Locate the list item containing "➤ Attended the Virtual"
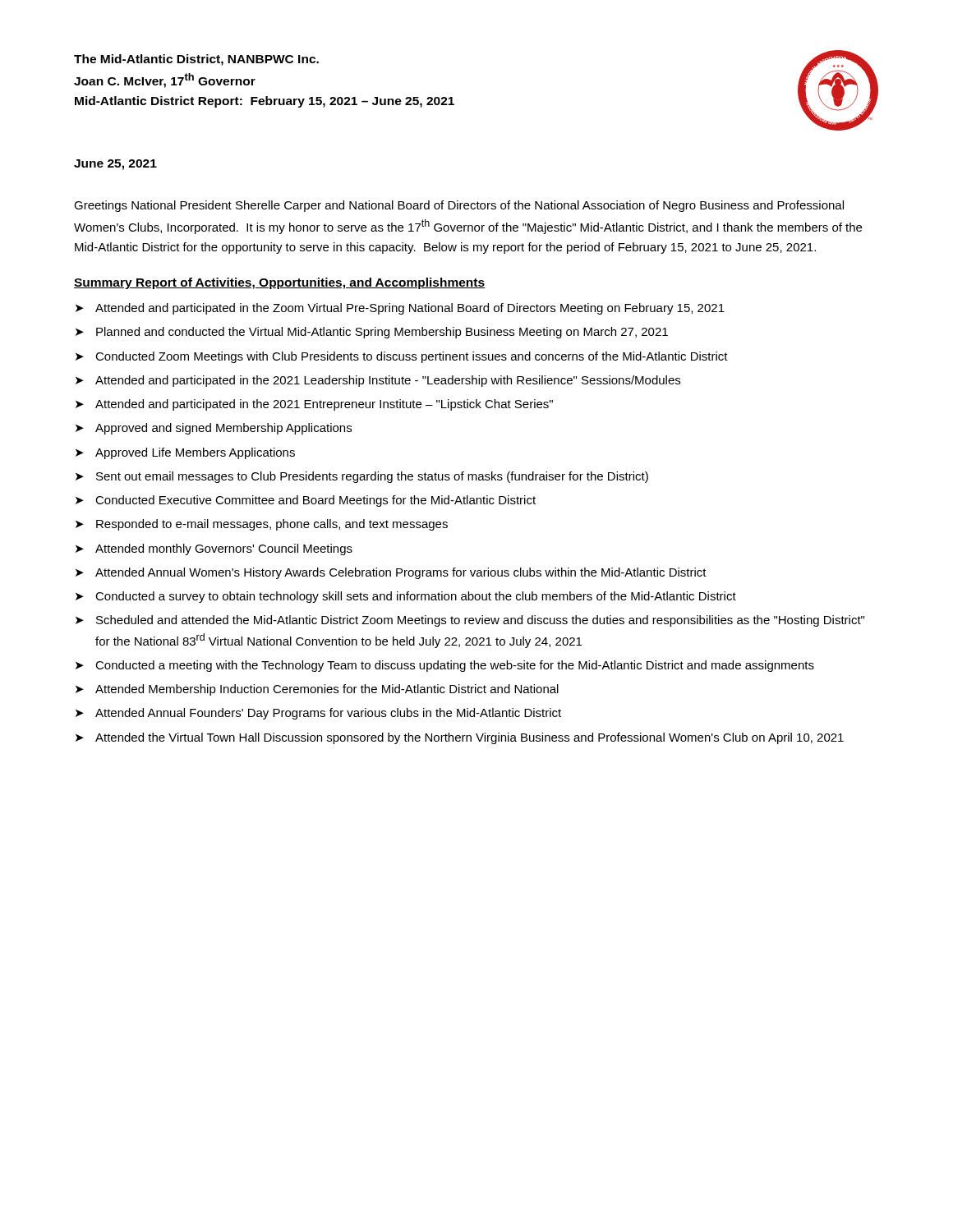 tap(476, 737)
